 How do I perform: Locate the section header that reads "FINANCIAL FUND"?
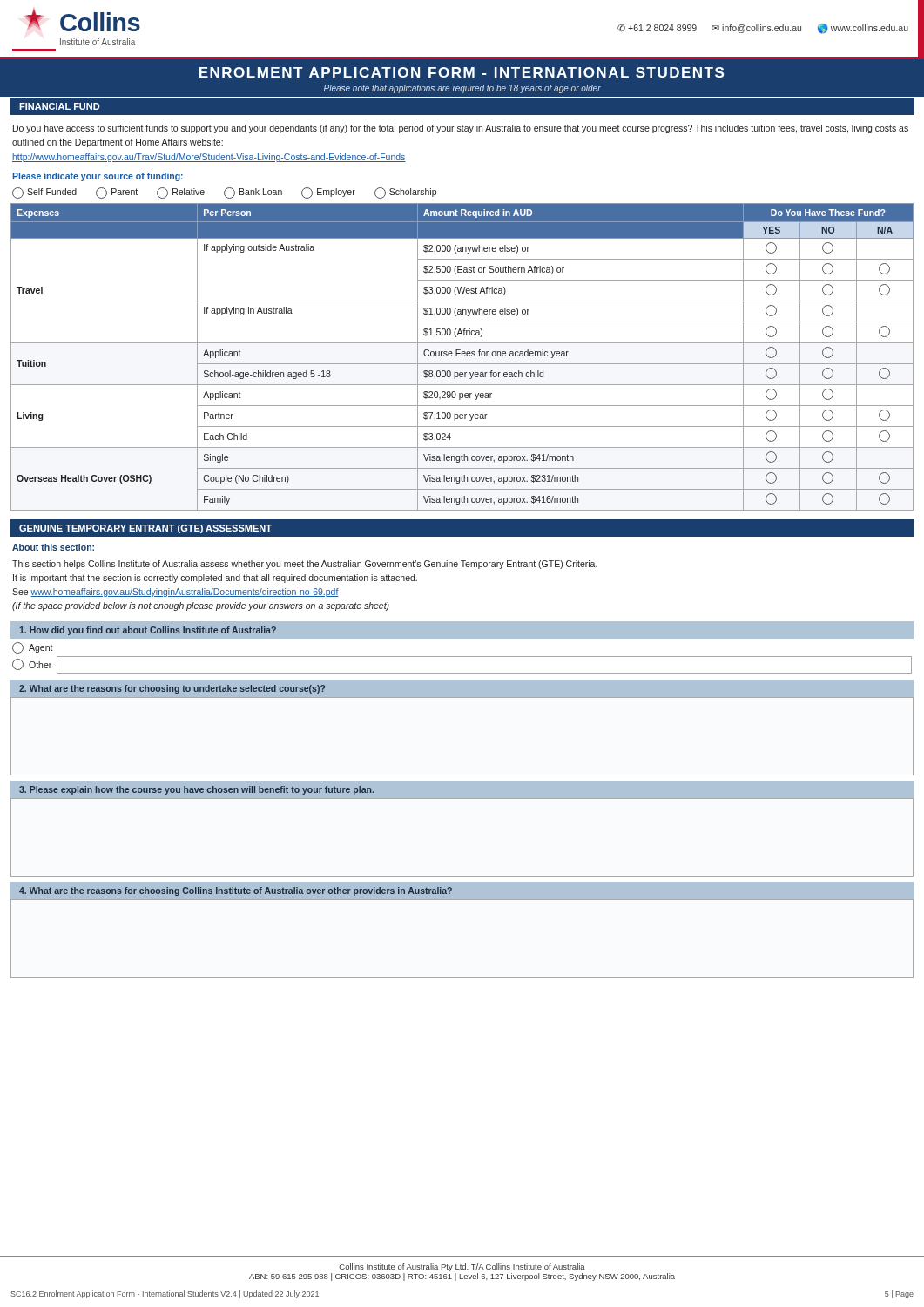60,106
